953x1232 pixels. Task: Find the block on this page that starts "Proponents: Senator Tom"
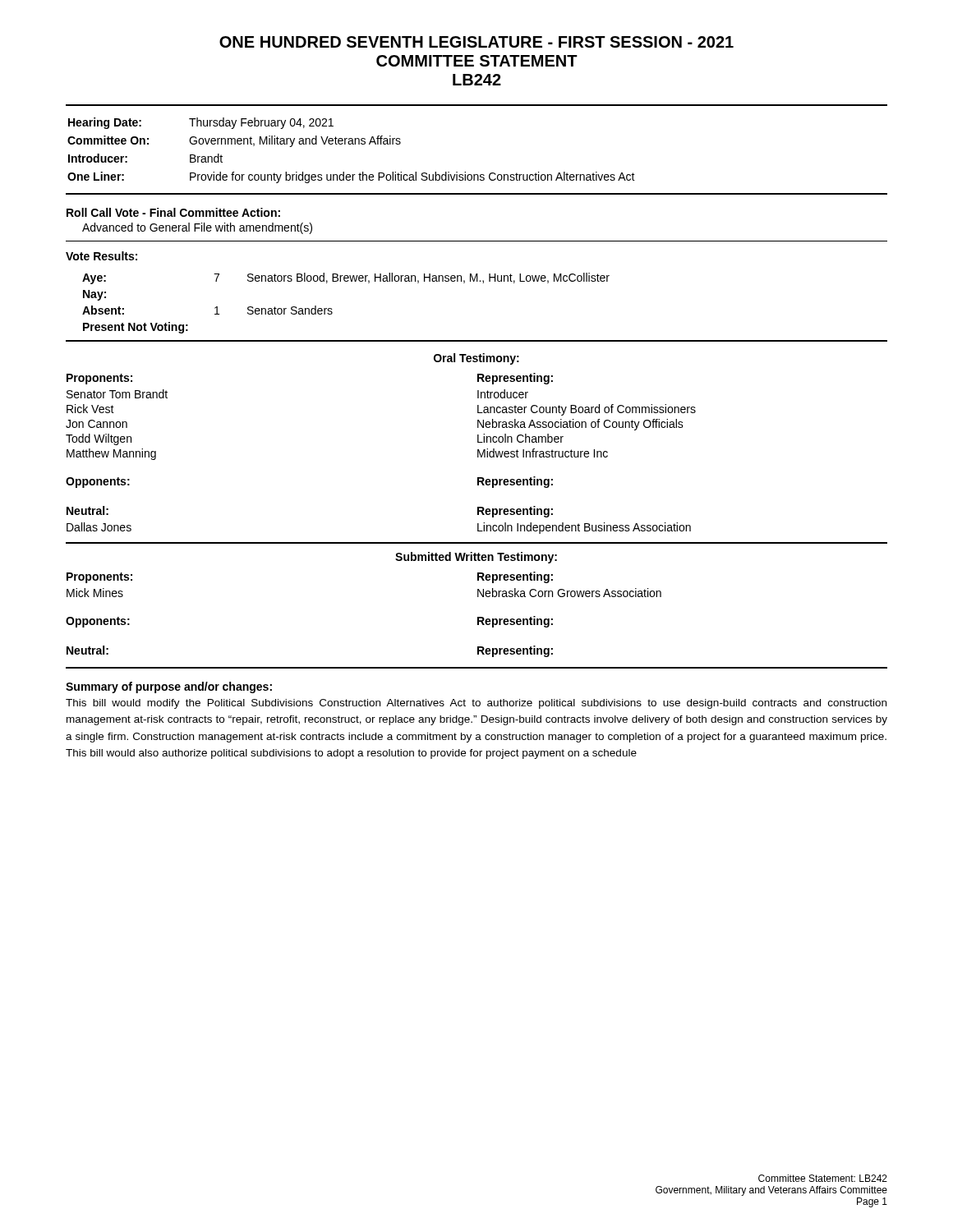tap(99, 379)
